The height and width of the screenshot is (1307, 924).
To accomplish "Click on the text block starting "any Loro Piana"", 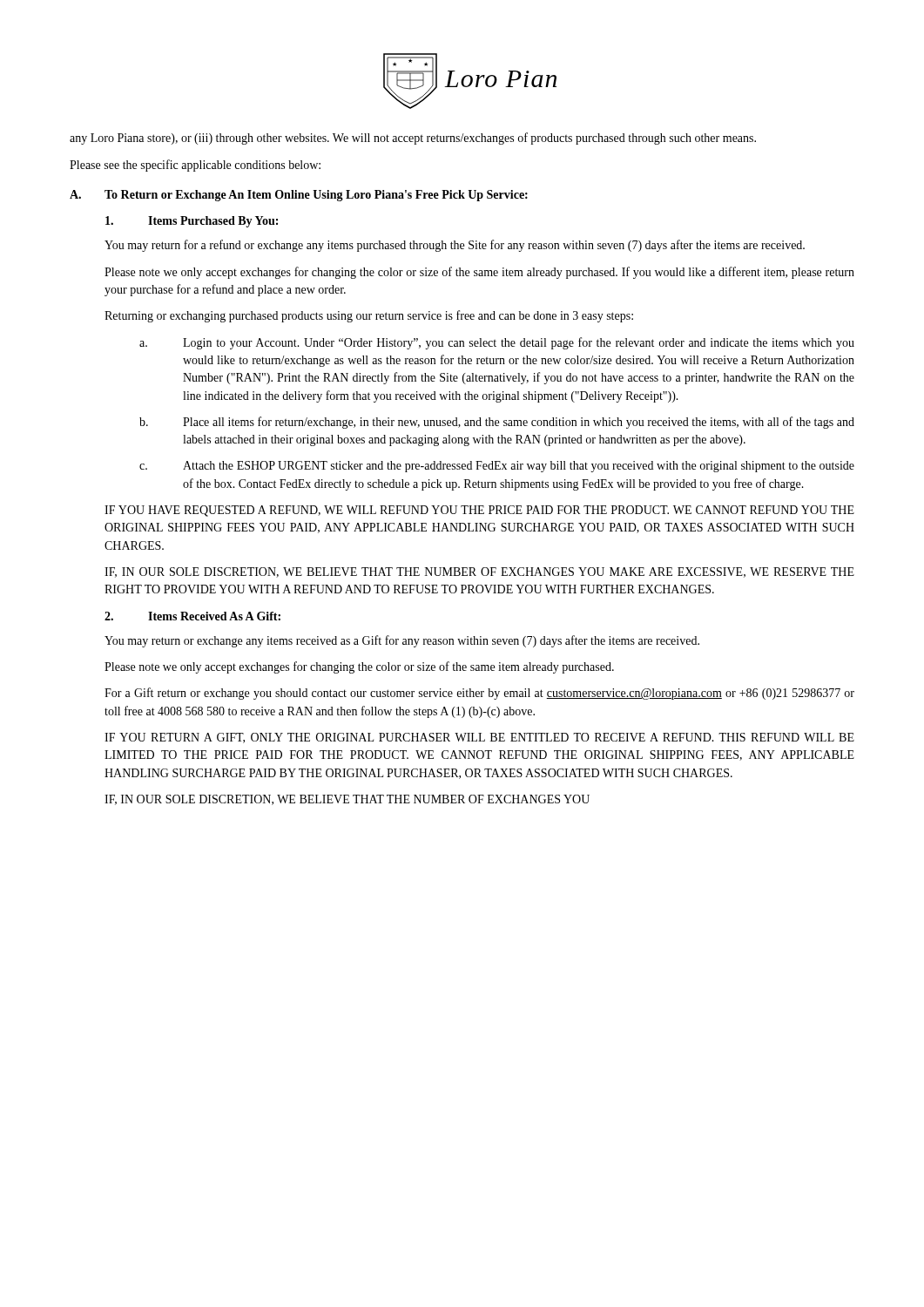I will (x=413, y=138).
